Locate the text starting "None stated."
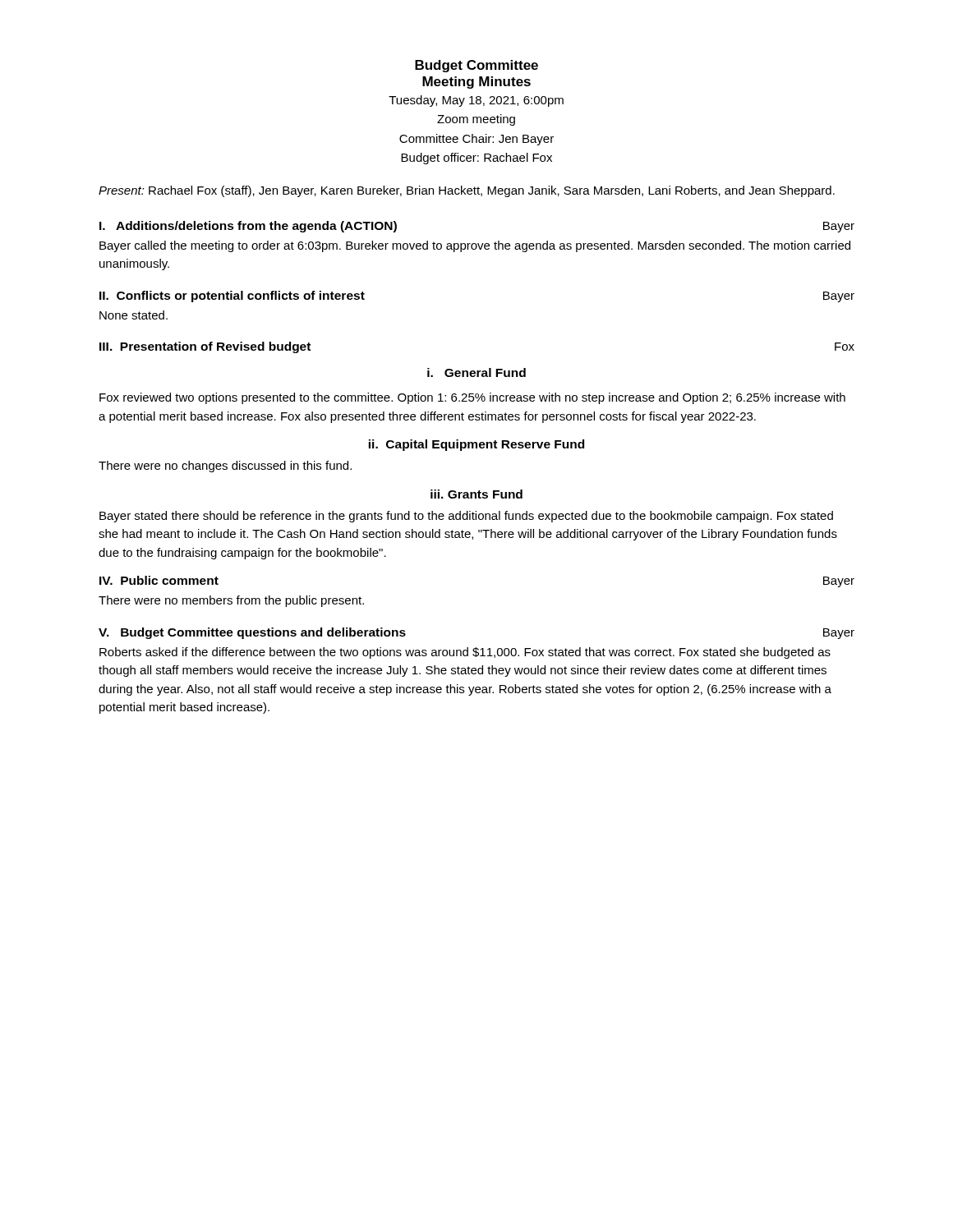This screenshot has width=953, height=1232. click(x=134, y=315)
